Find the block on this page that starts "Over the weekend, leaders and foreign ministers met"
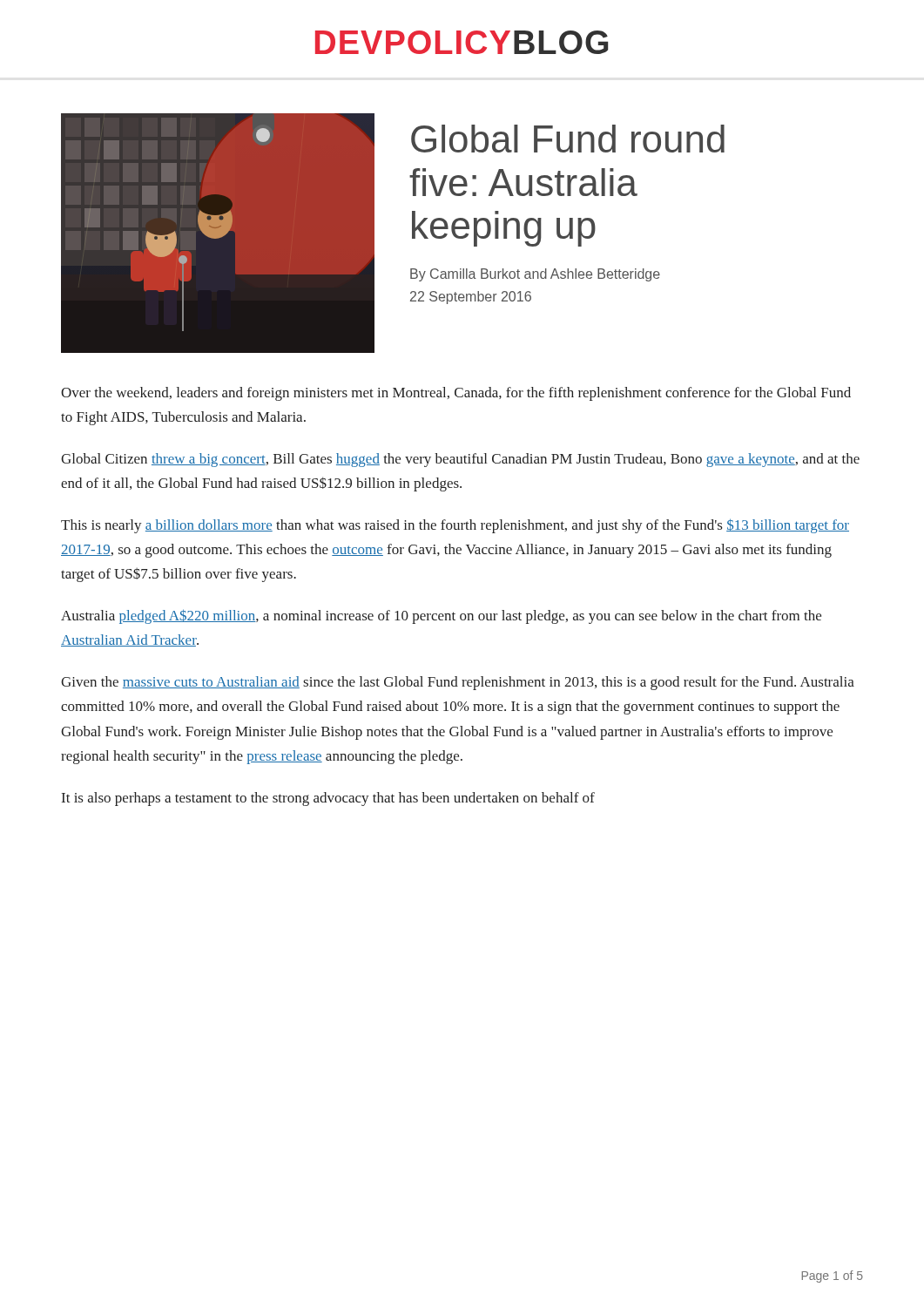The height and width of the screenshot is (1307, 924). coord(462,405)
